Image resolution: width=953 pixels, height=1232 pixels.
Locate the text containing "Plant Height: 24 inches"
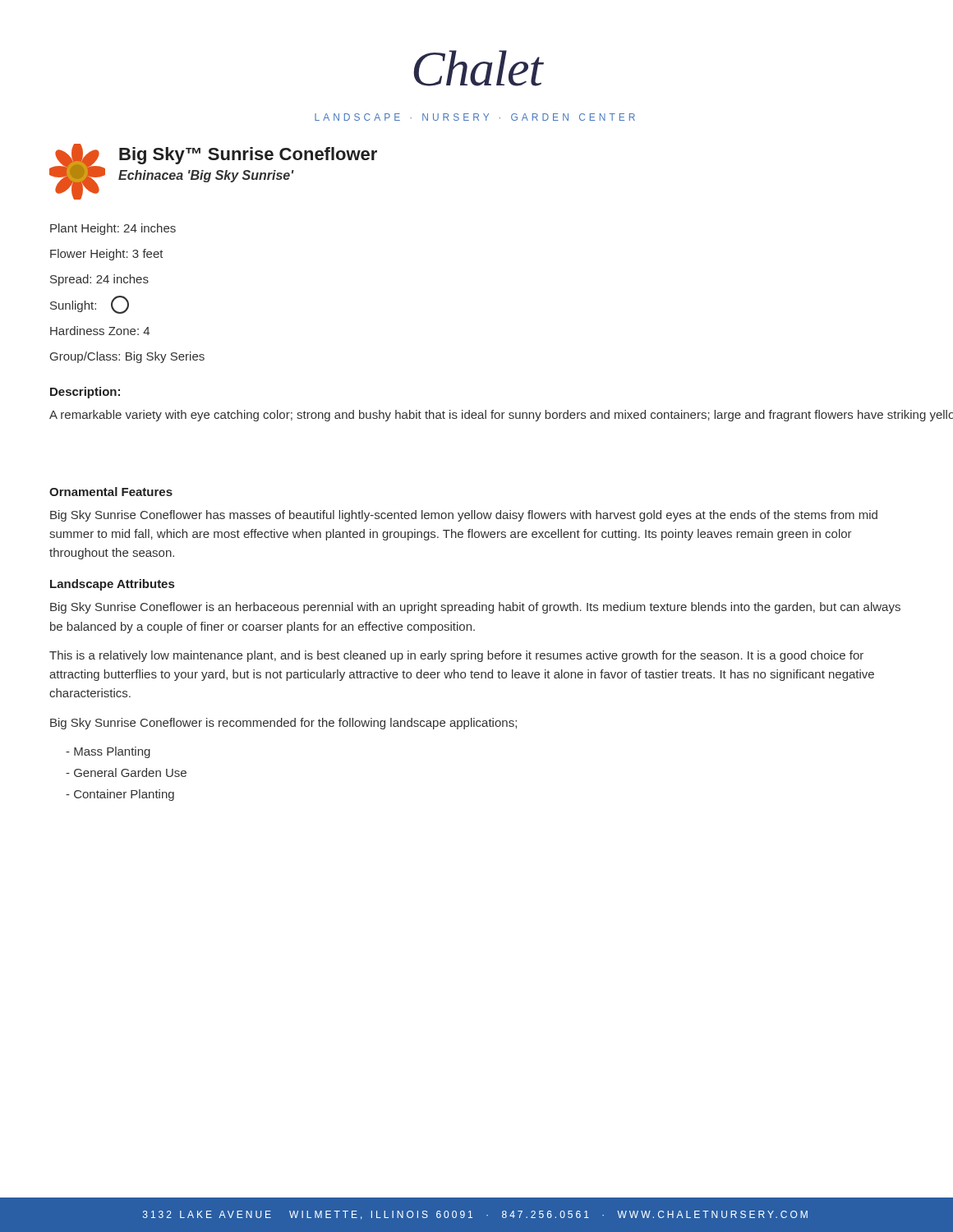113,228
